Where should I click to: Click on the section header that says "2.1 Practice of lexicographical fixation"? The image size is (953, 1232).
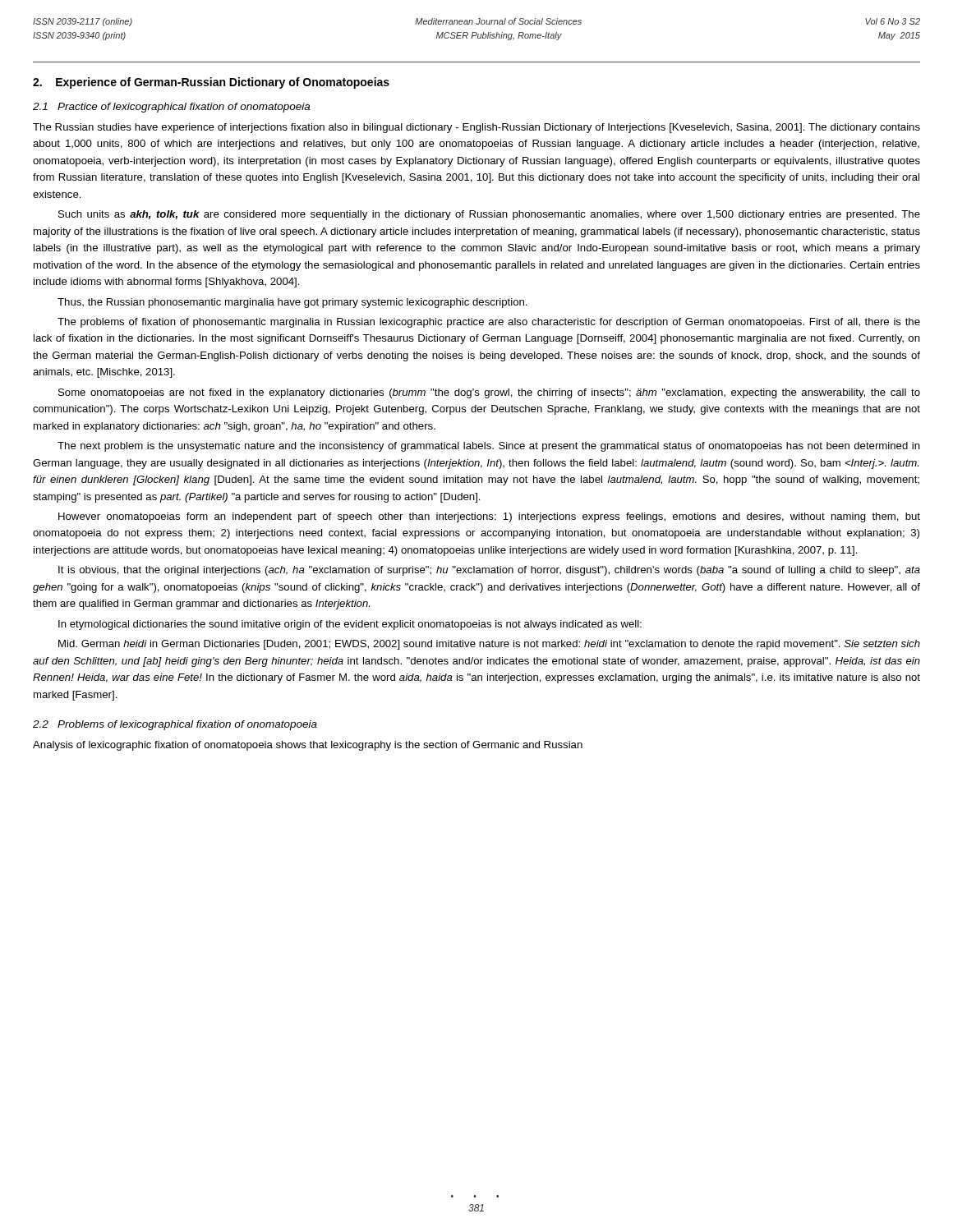(x=172, y=106)
